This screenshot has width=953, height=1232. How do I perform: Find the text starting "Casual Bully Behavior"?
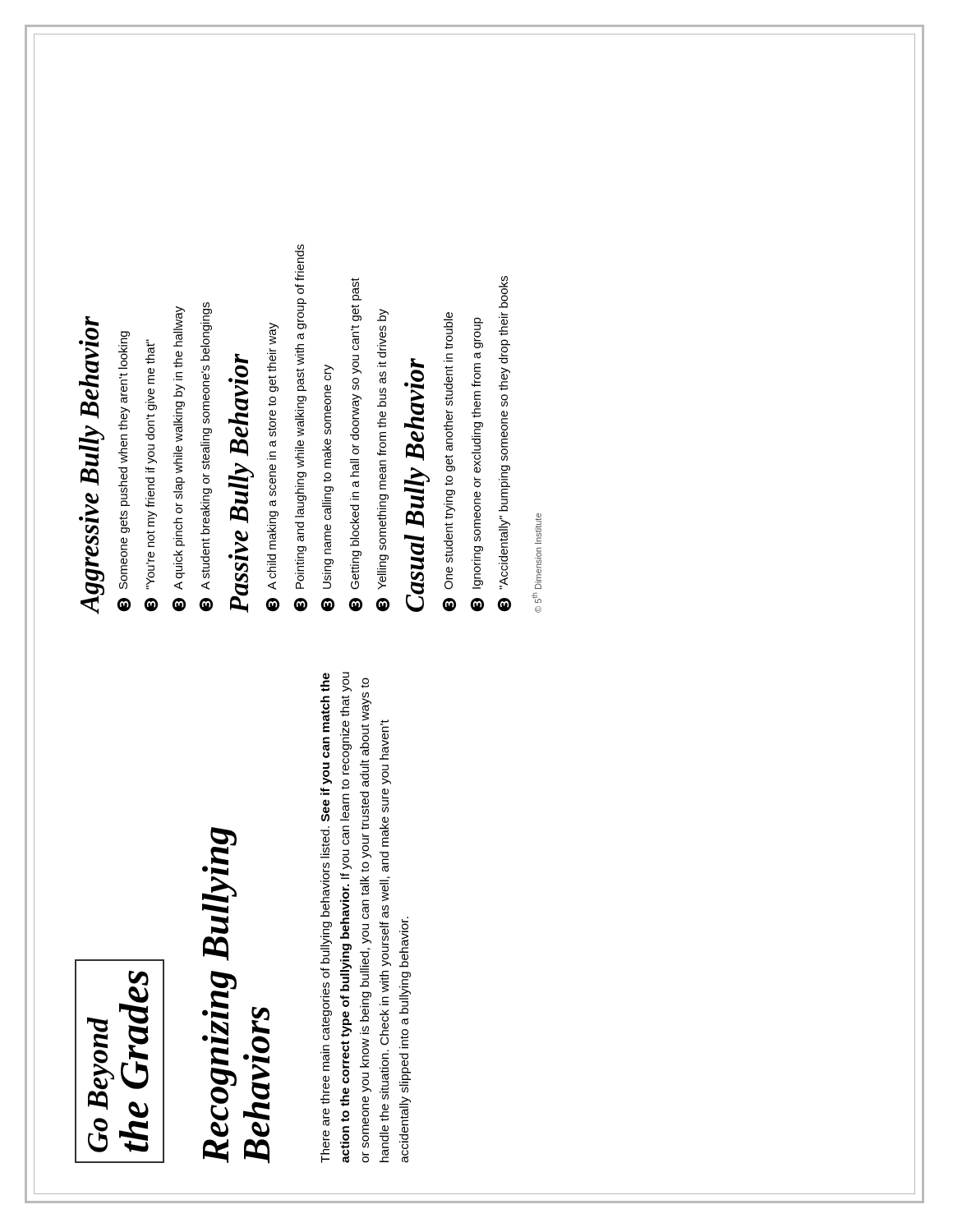pos(417,363)
